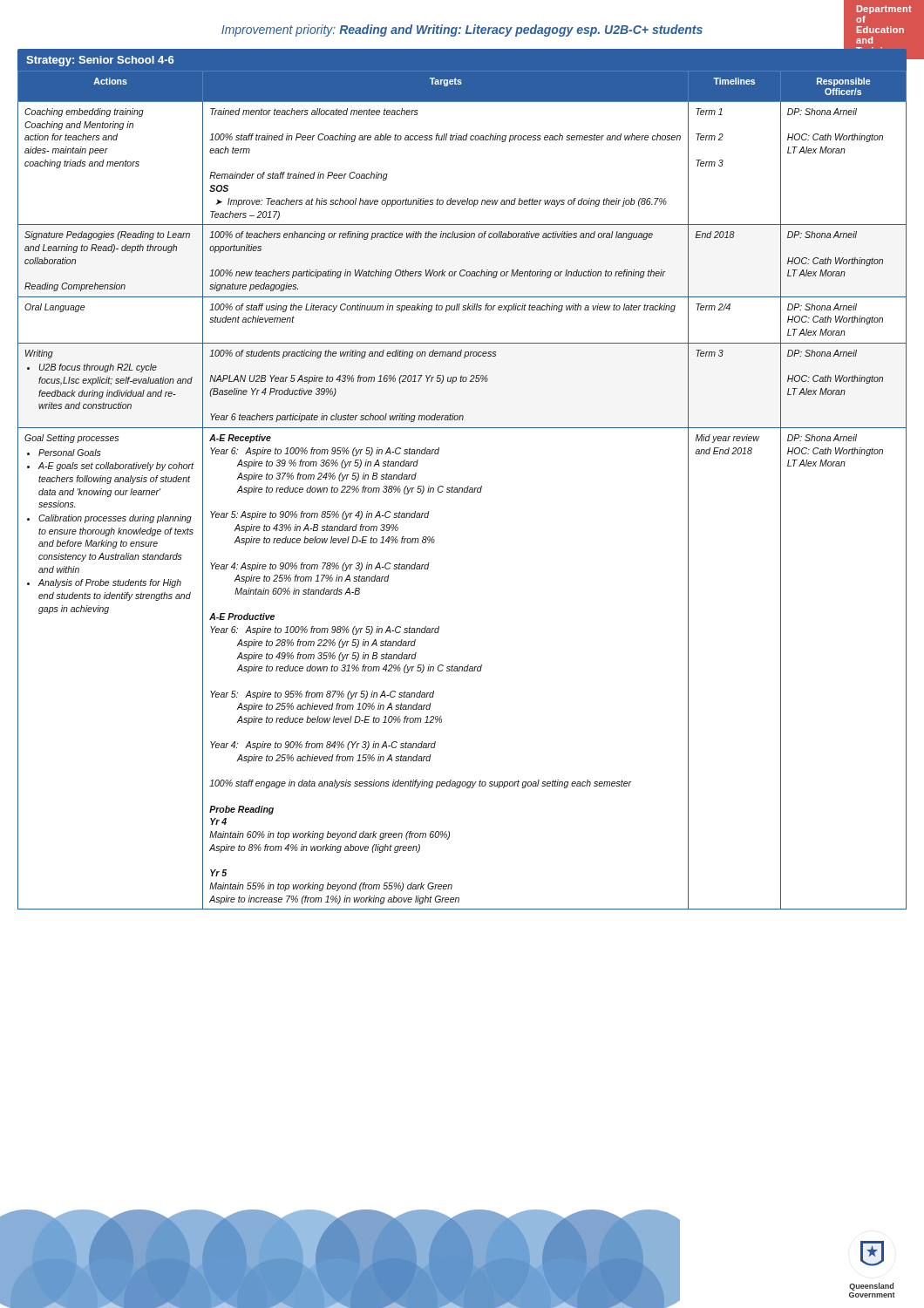Click on the section header containing "Strategy: Senior School 4-6"
This screenshot has width=924, height=1308.
tap(100, 60)
